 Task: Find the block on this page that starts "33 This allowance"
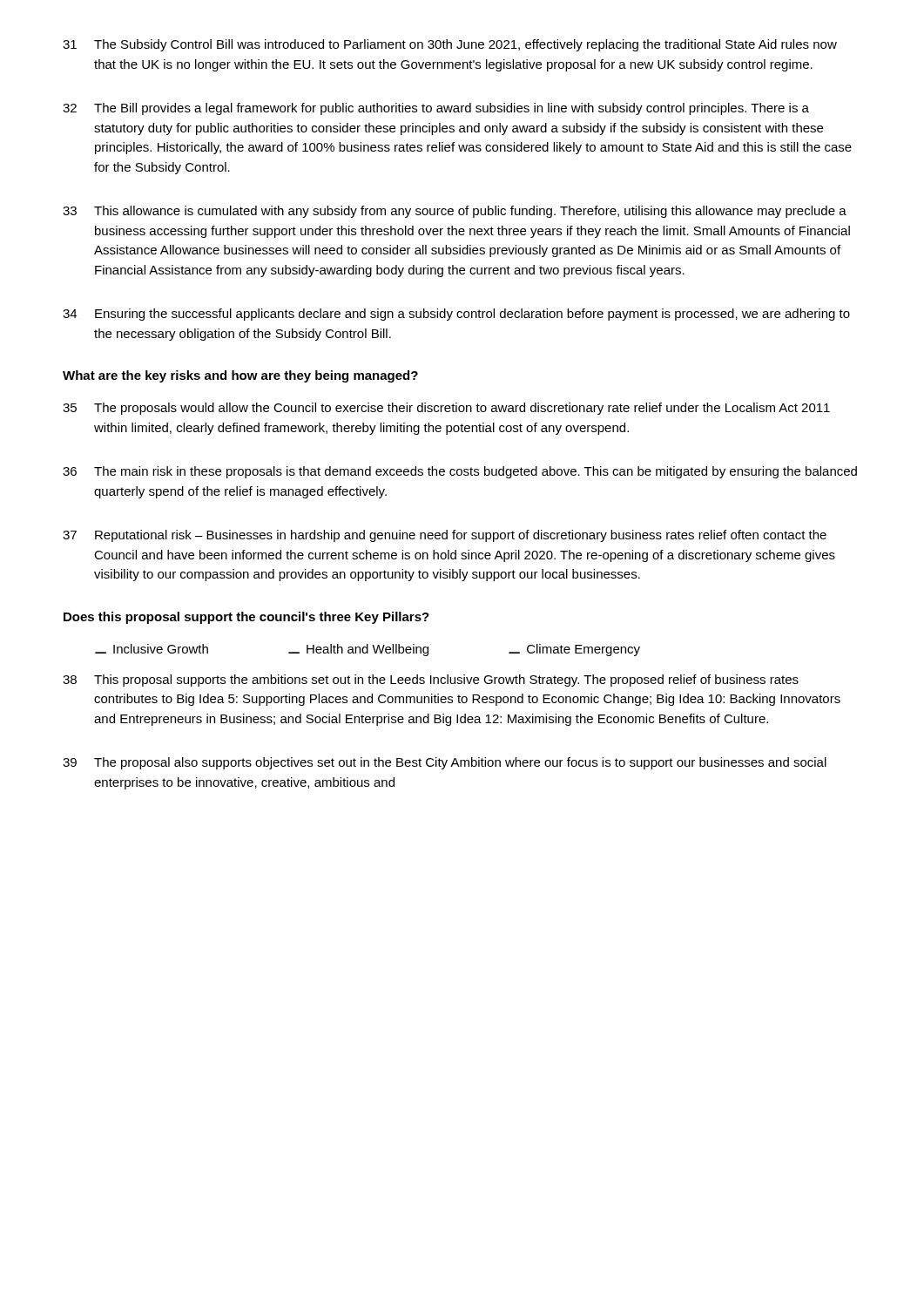click(x=462, y=240)
